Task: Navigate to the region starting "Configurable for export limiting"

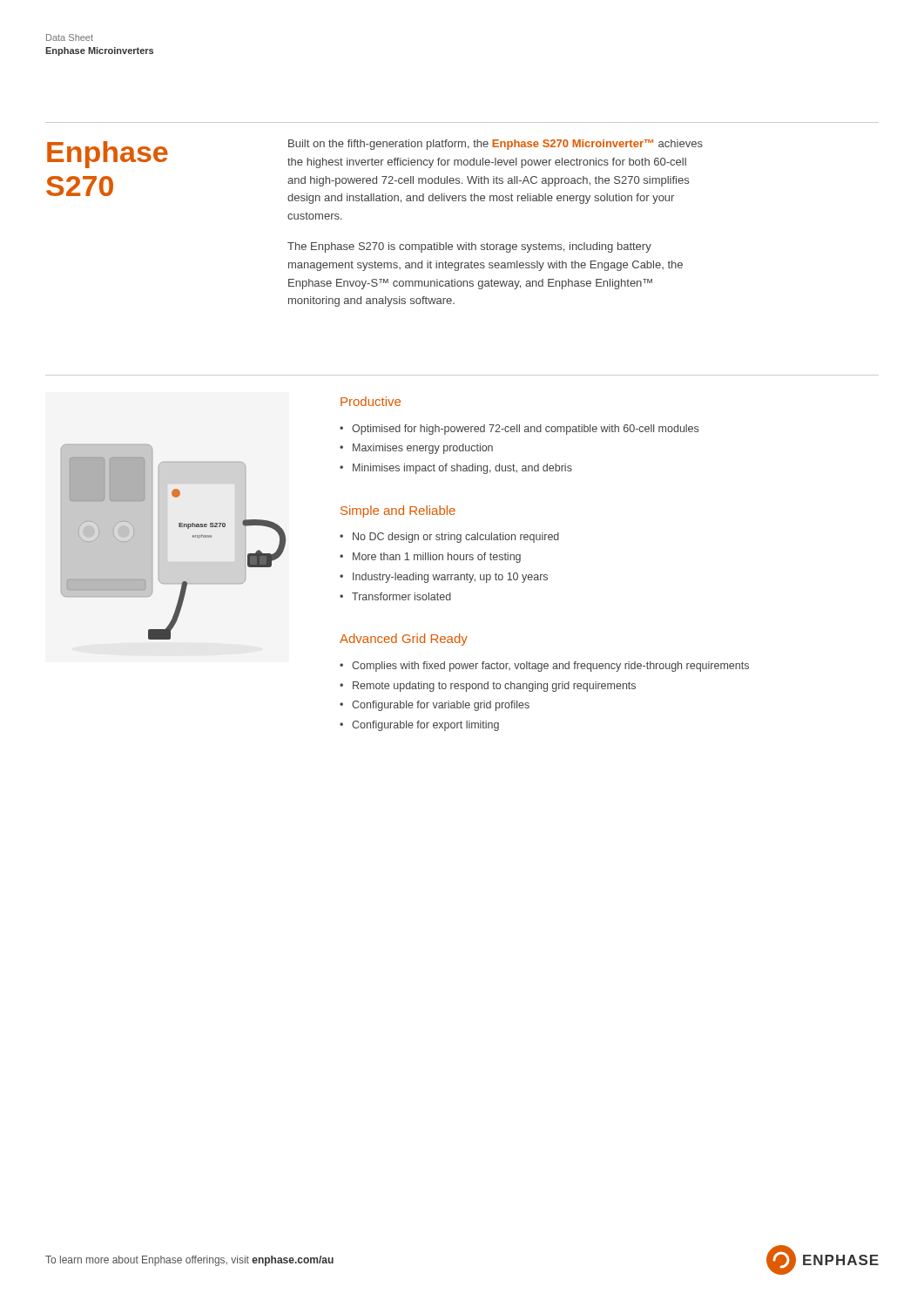Action: (x=426, y=725)
